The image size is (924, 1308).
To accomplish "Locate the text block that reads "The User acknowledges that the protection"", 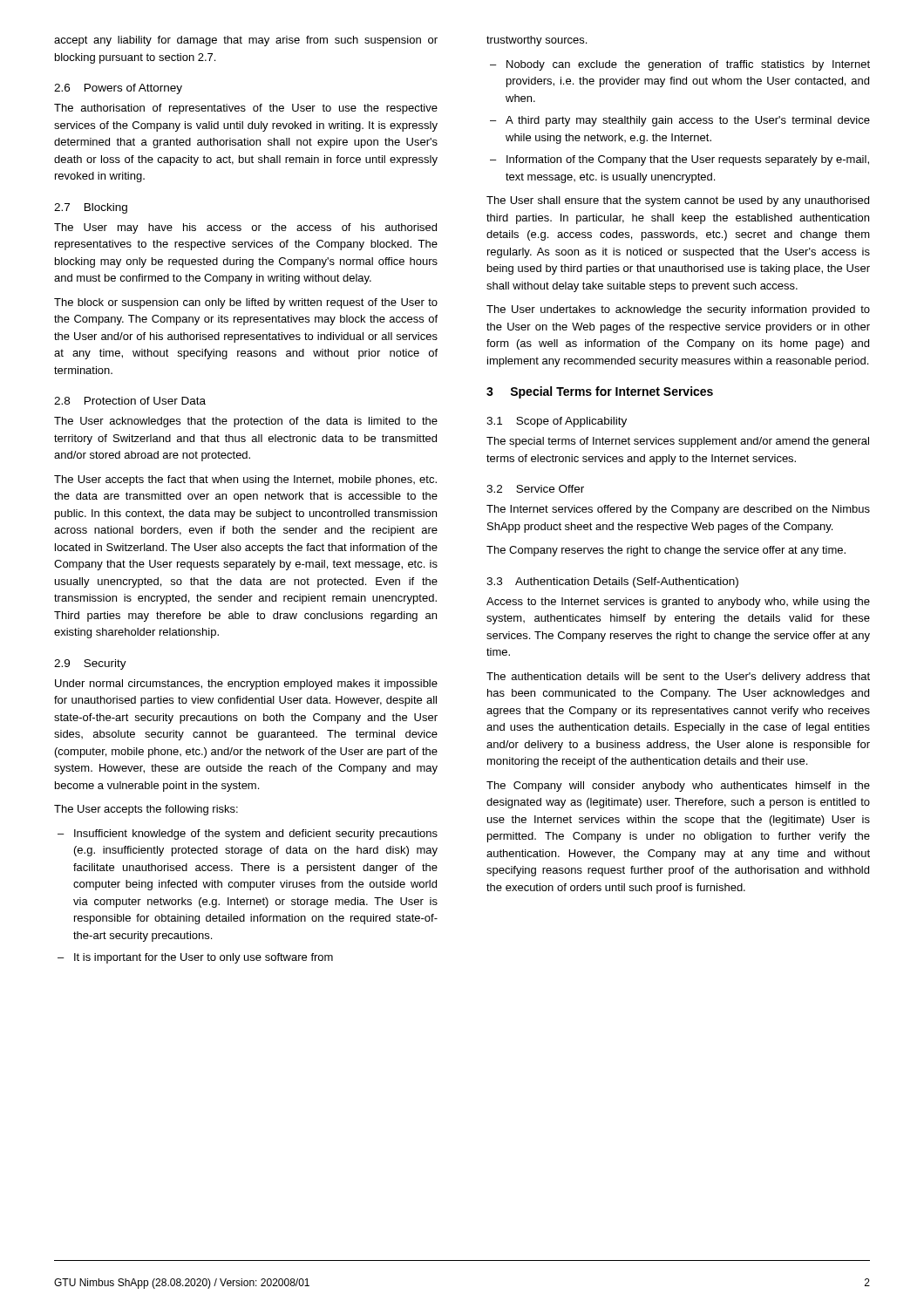I will pyautogui.click(x=246, y=438).
